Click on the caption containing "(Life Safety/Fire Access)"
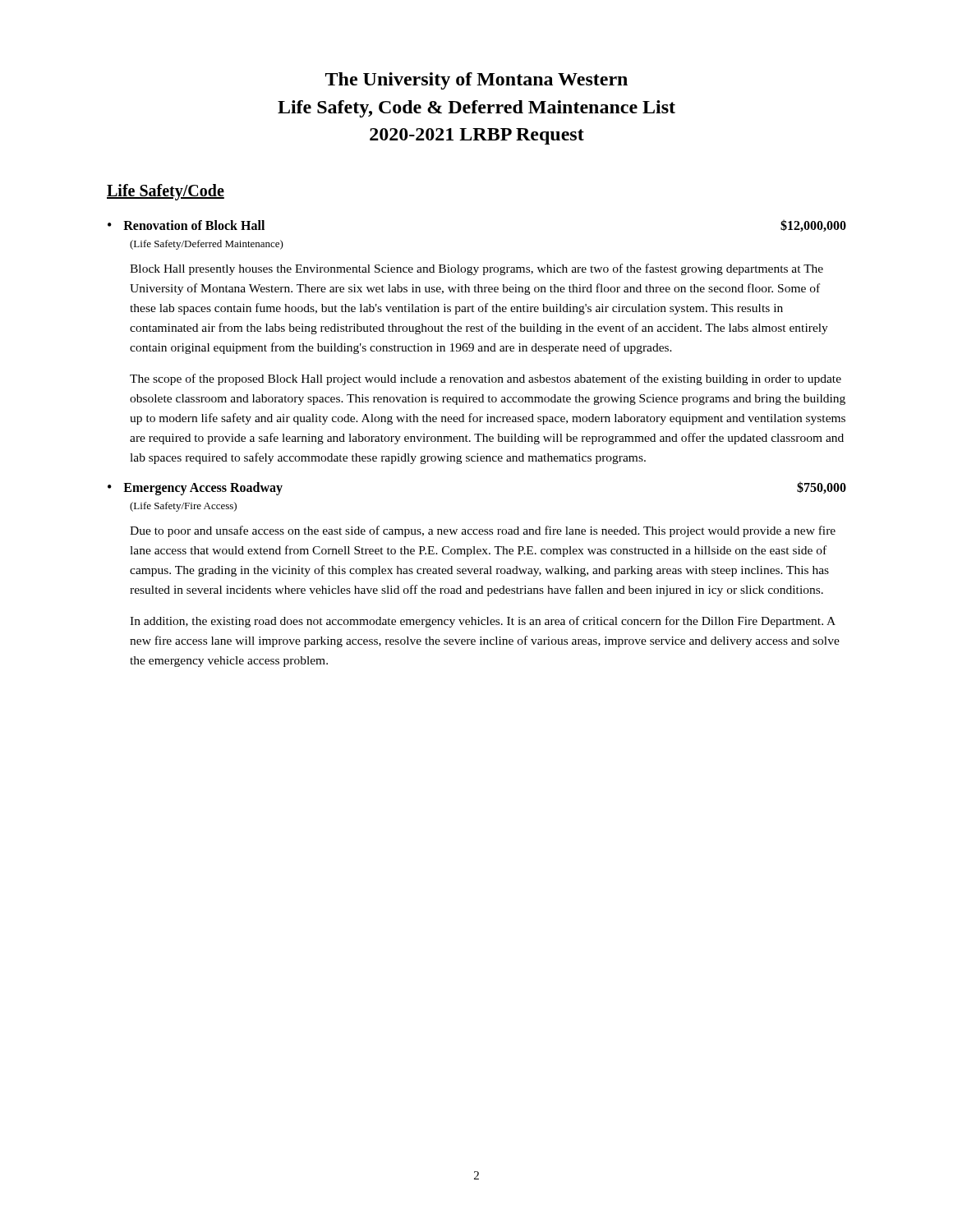The width and height of the screenshot is (953, 1232). 184,505
